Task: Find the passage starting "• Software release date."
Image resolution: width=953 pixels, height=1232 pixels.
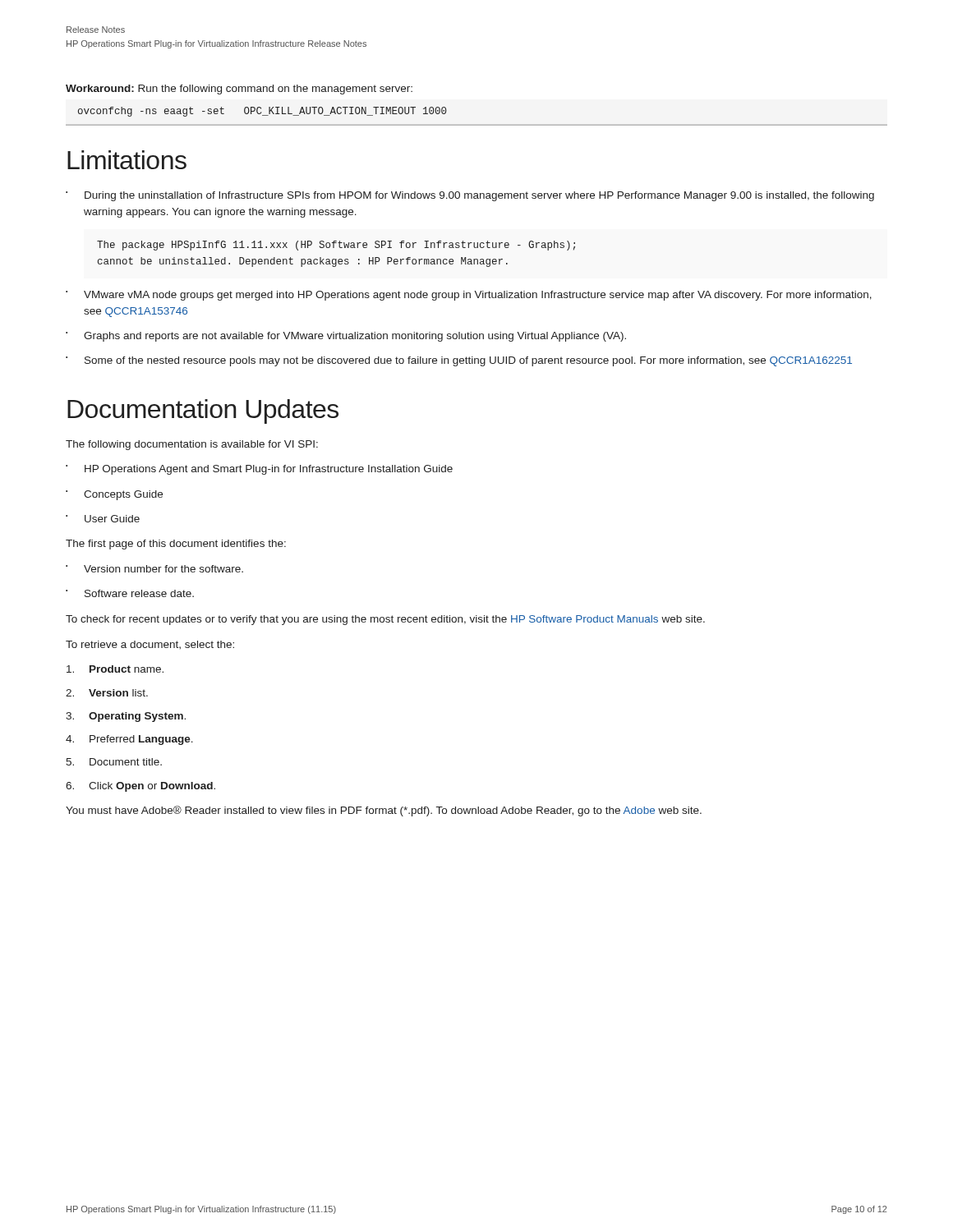Action: pos(130,593)
